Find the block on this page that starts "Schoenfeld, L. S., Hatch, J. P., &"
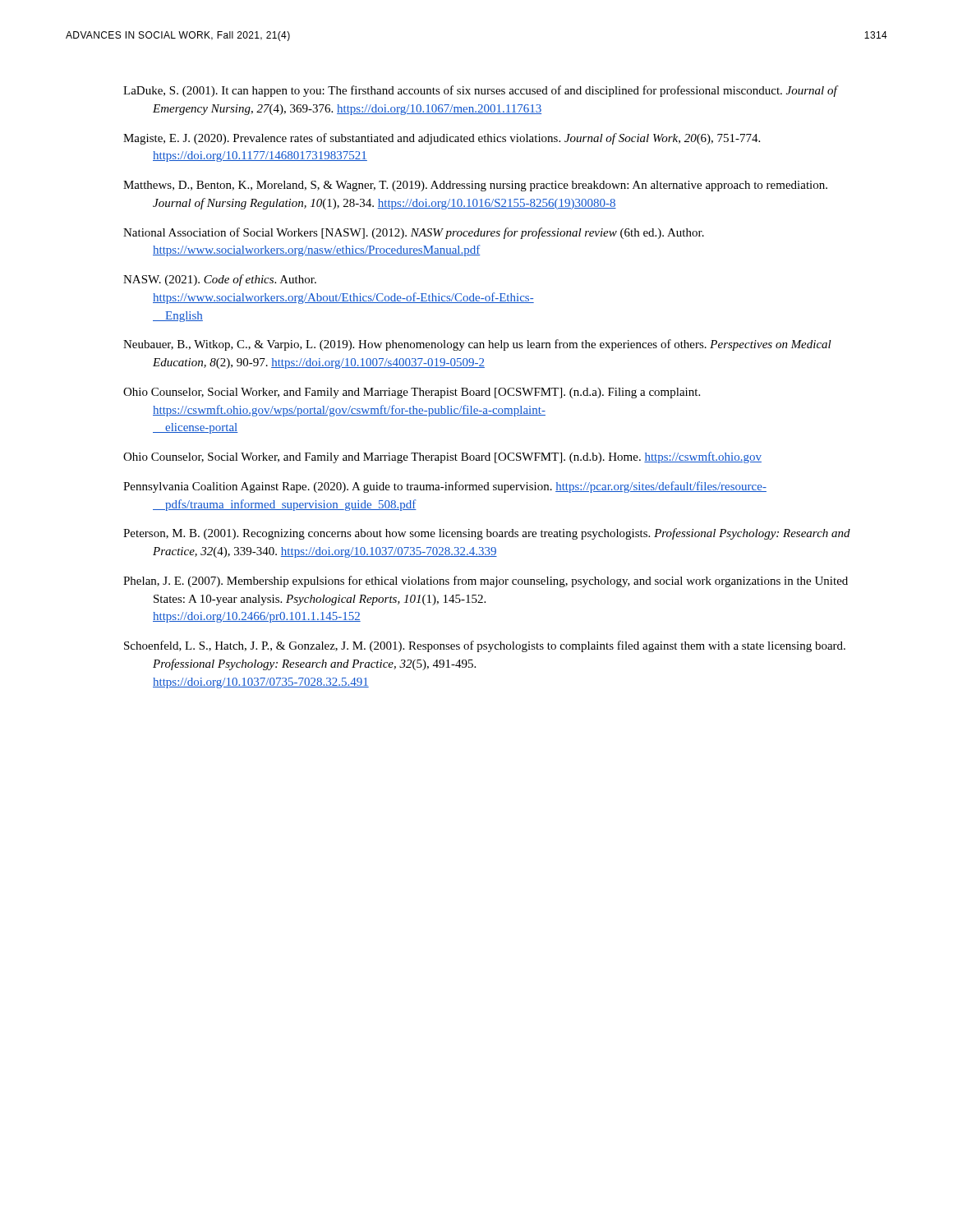953x1232 pixels. [x=485, y=663]
